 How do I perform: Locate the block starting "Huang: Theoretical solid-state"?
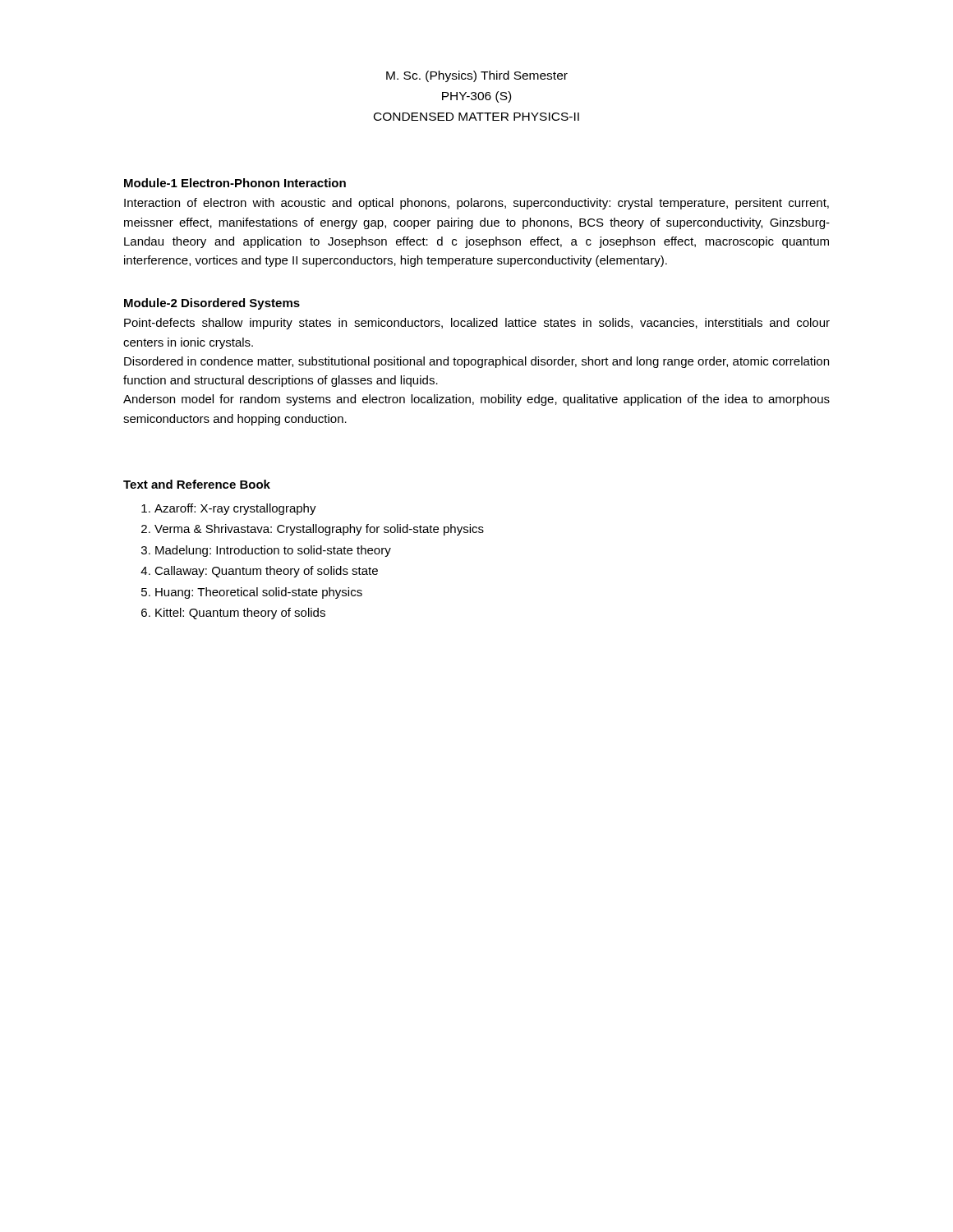pyautogui.click(x=258, y=592)
